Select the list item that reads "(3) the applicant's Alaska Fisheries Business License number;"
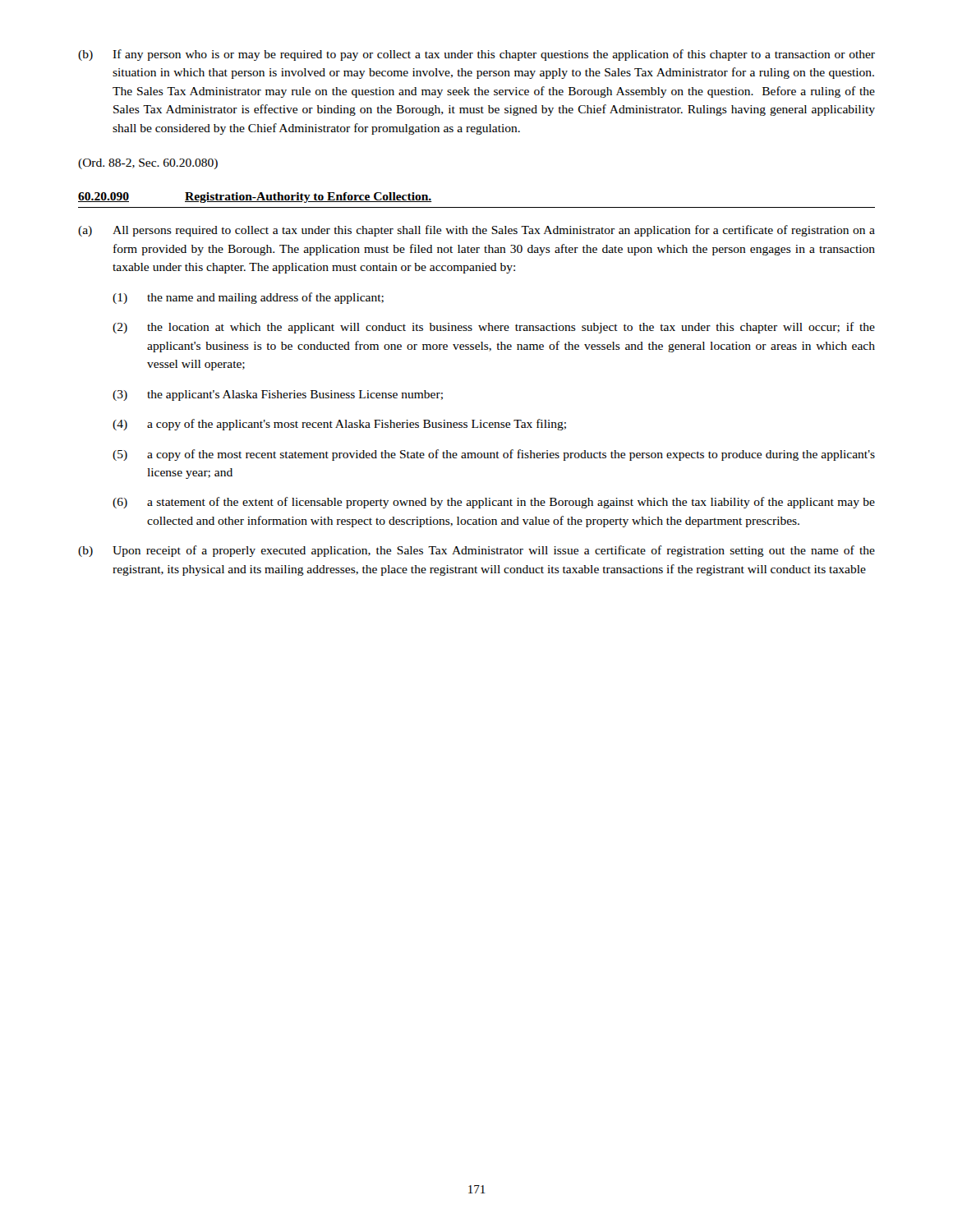Viewport: 953px width, 1232px height. pyautogui.click(x=278, y=395)
